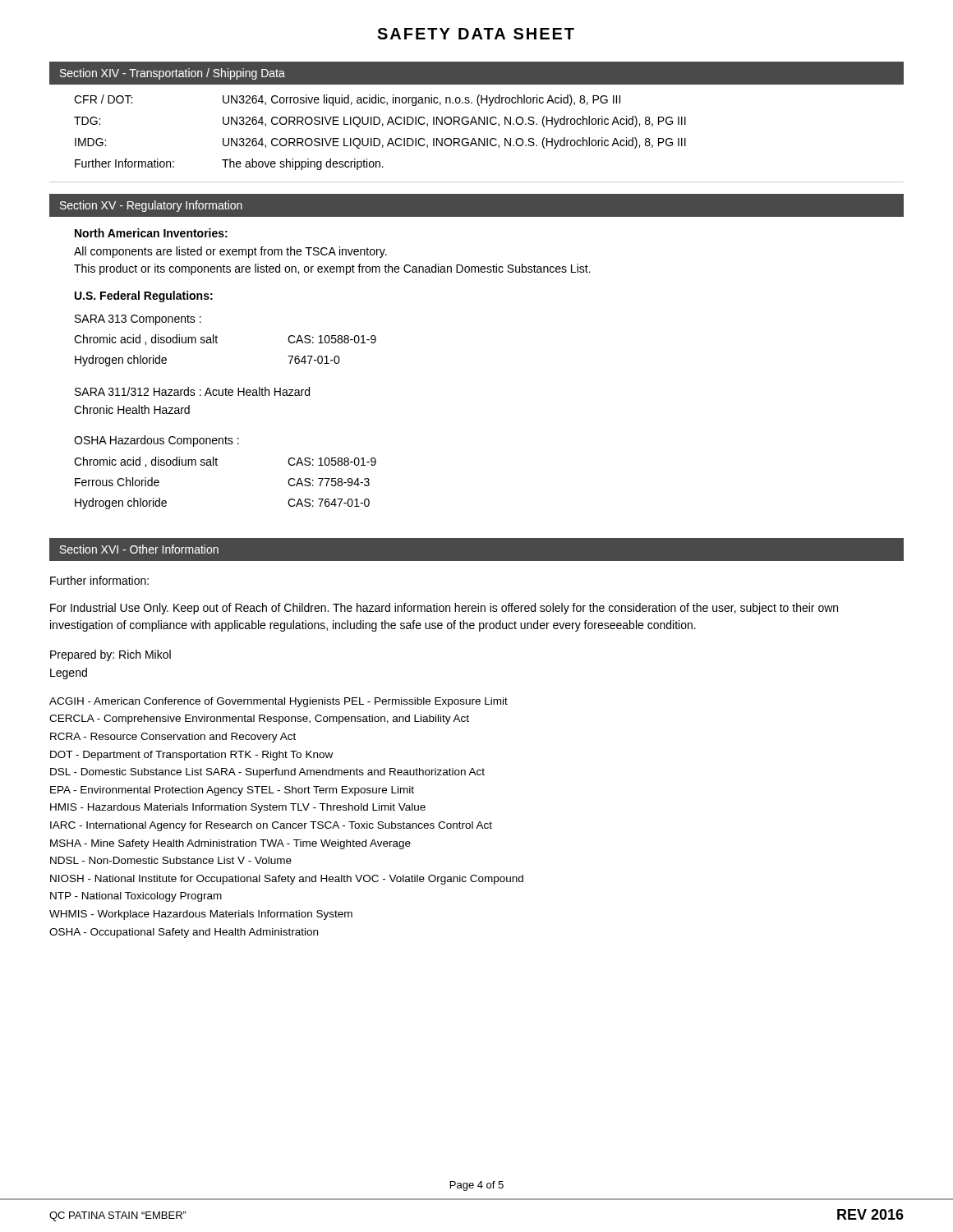
Task: Click on the text block starting "OSHA Hazardous Components :"
Action: pyautogui.click(x=157, y=441)
